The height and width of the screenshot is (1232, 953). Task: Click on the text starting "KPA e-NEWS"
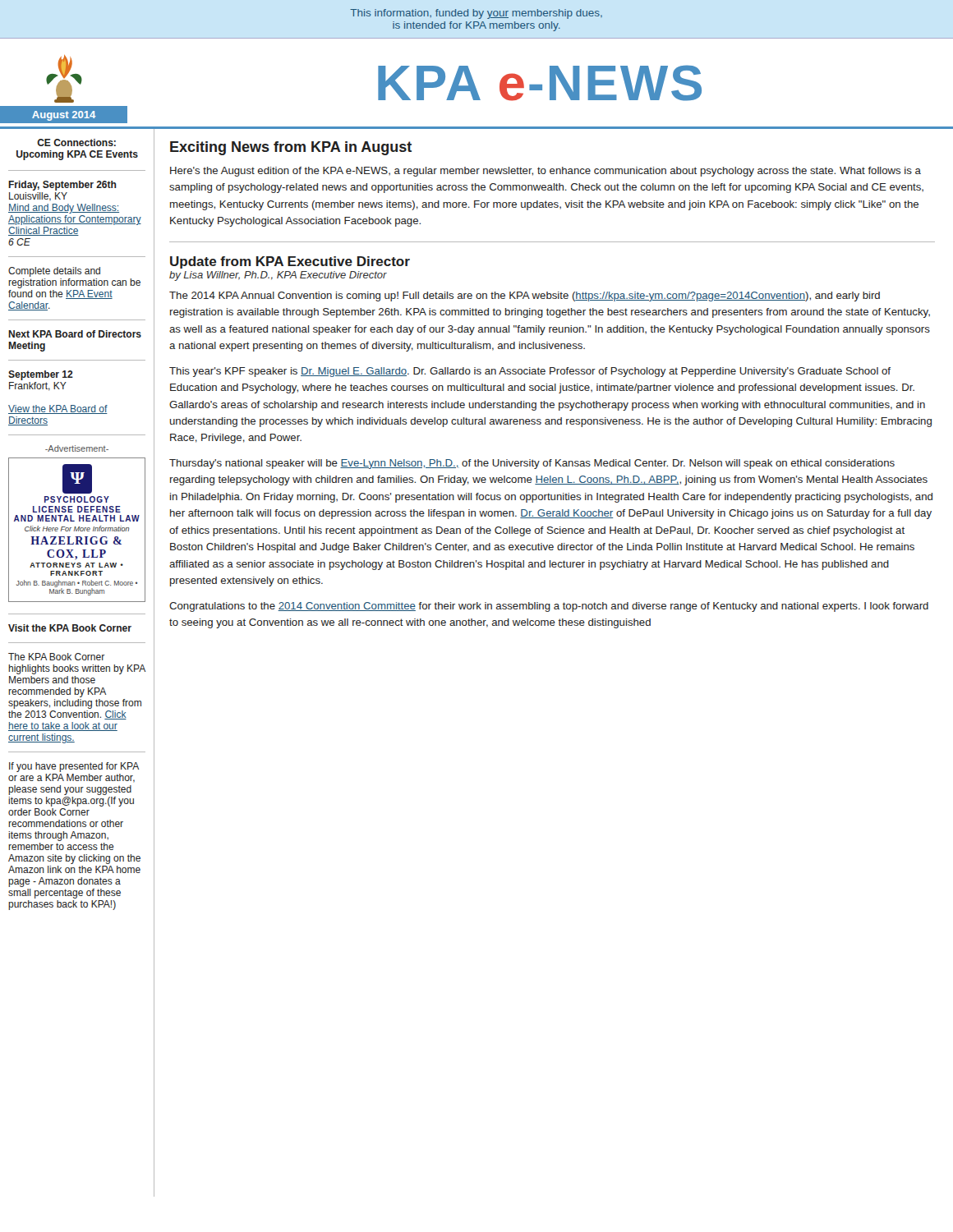point(540,82)
